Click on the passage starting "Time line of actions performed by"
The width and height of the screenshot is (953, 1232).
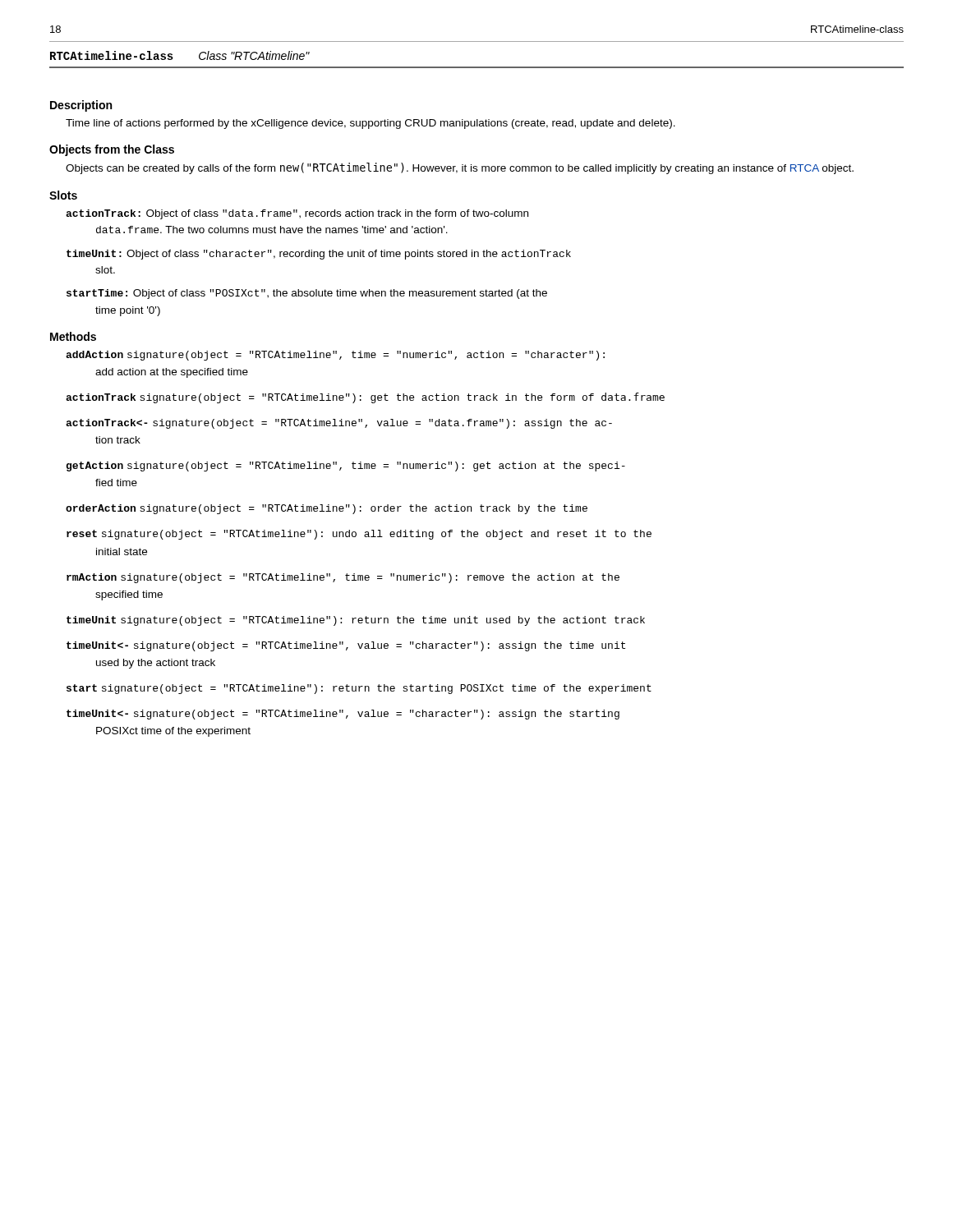371,123
